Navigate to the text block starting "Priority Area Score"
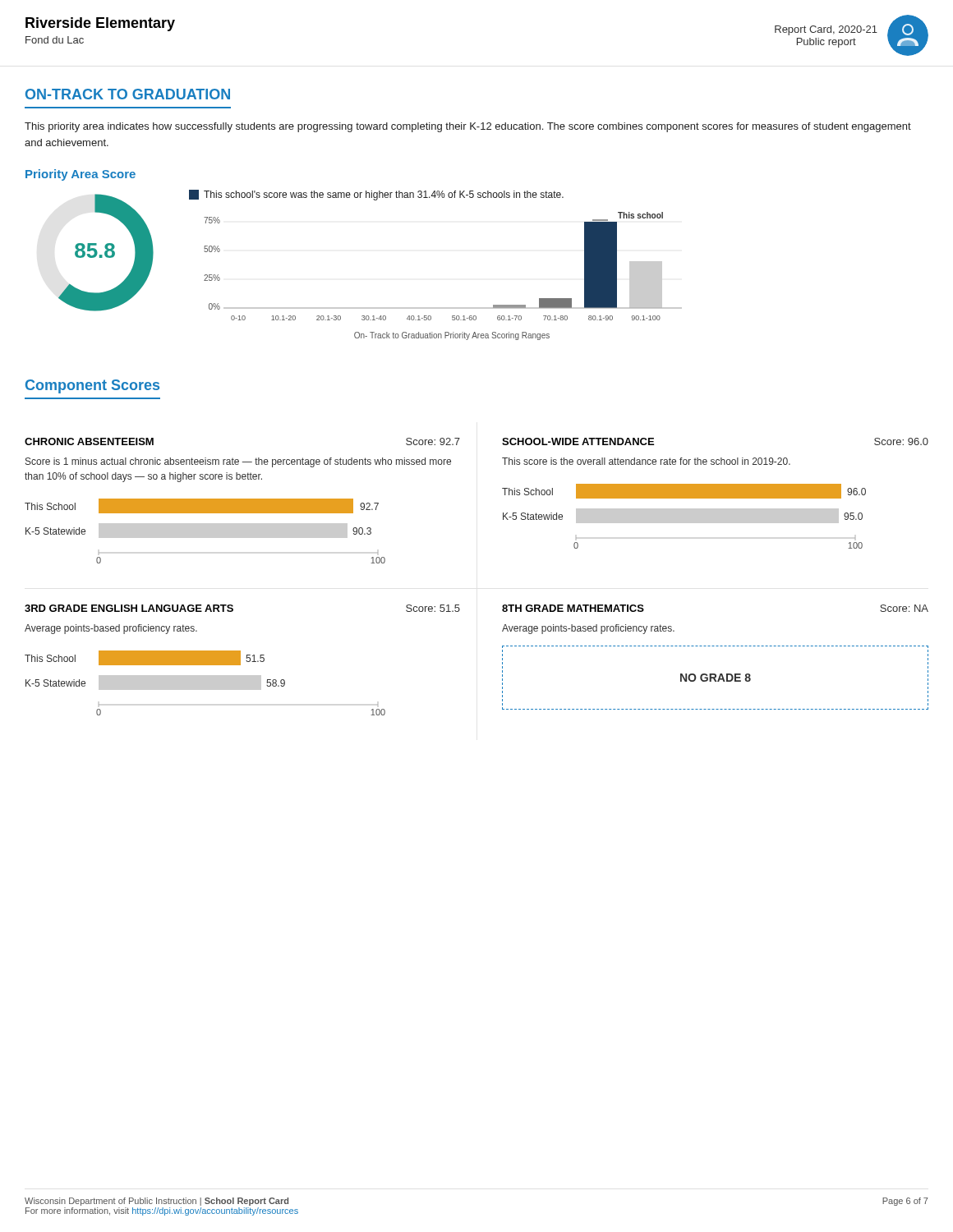 [x=80, y=174]
